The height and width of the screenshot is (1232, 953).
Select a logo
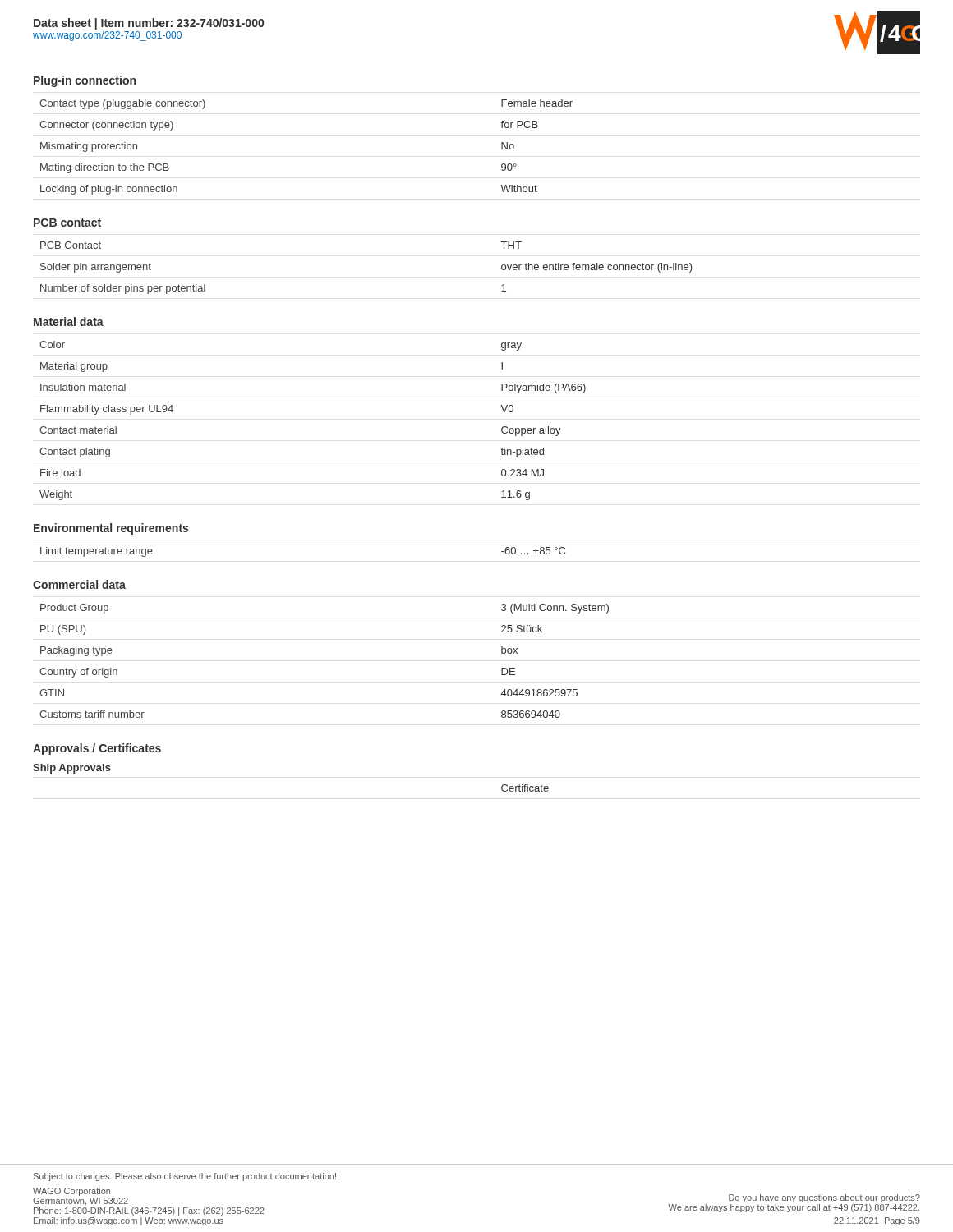877,33
